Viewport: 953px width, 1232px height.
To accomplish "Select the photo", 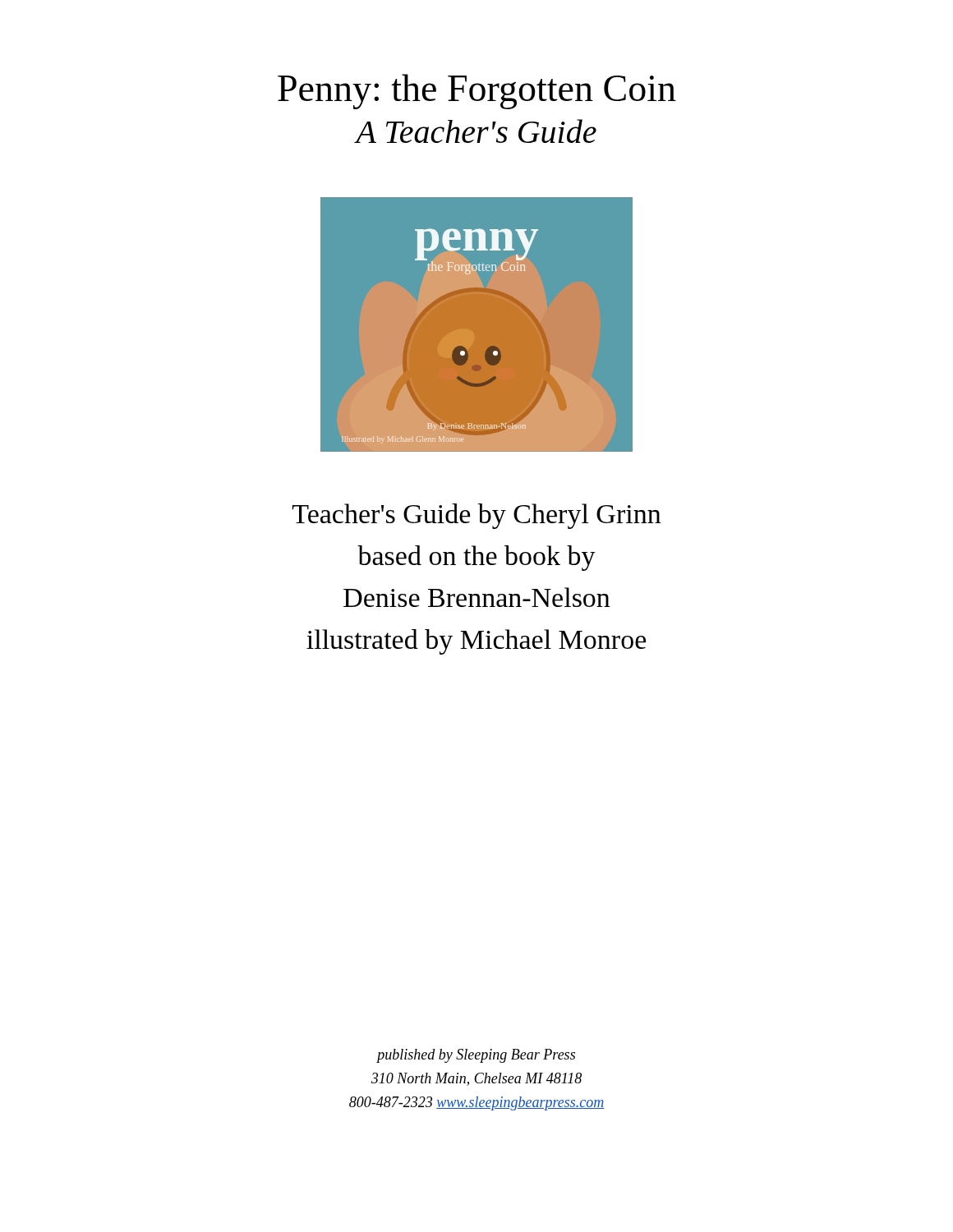I will (x=476, y=324).
